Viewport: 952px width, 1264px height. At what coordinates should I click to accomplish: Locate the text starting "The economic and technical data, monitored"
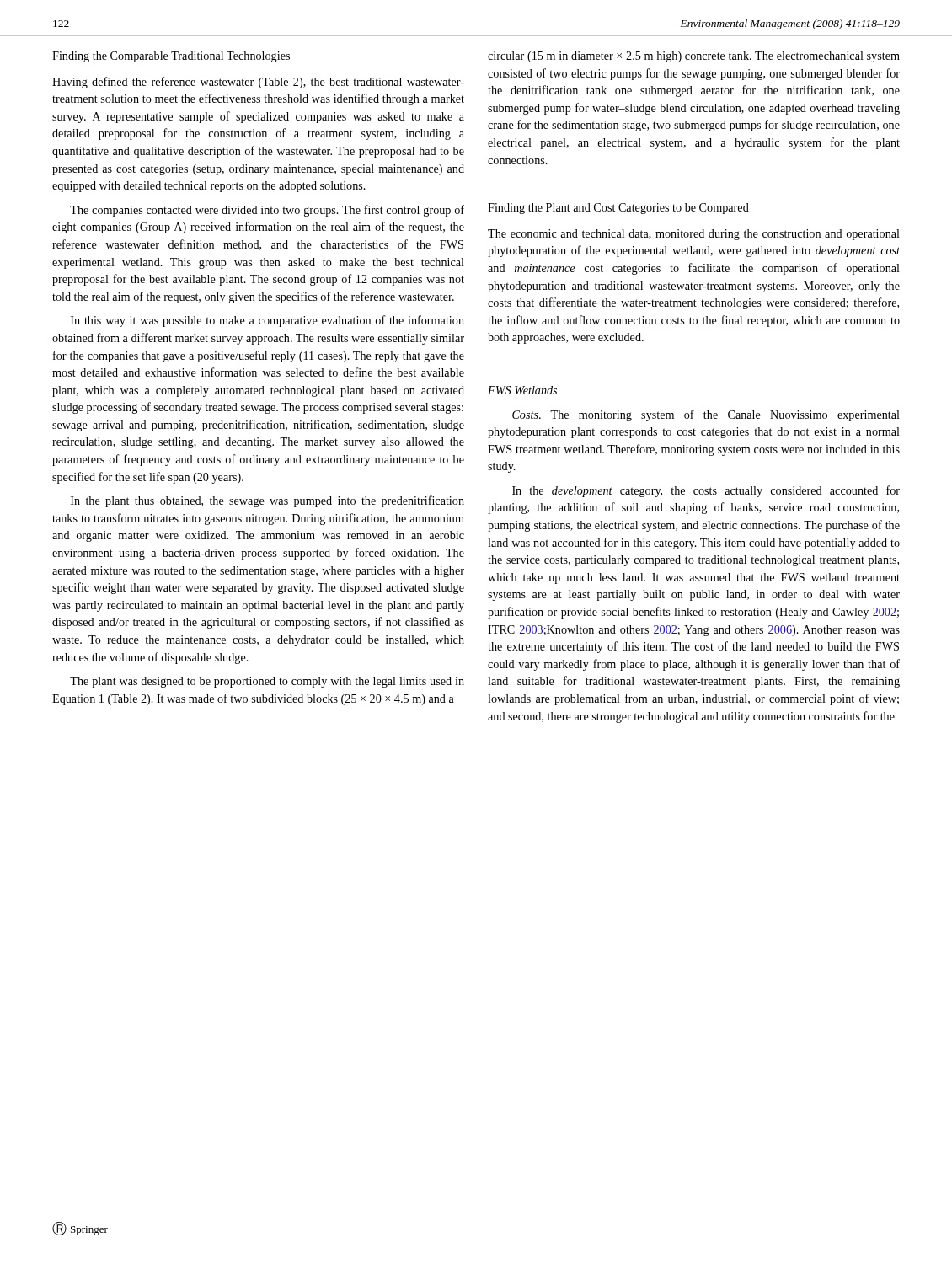click(694, 285)
